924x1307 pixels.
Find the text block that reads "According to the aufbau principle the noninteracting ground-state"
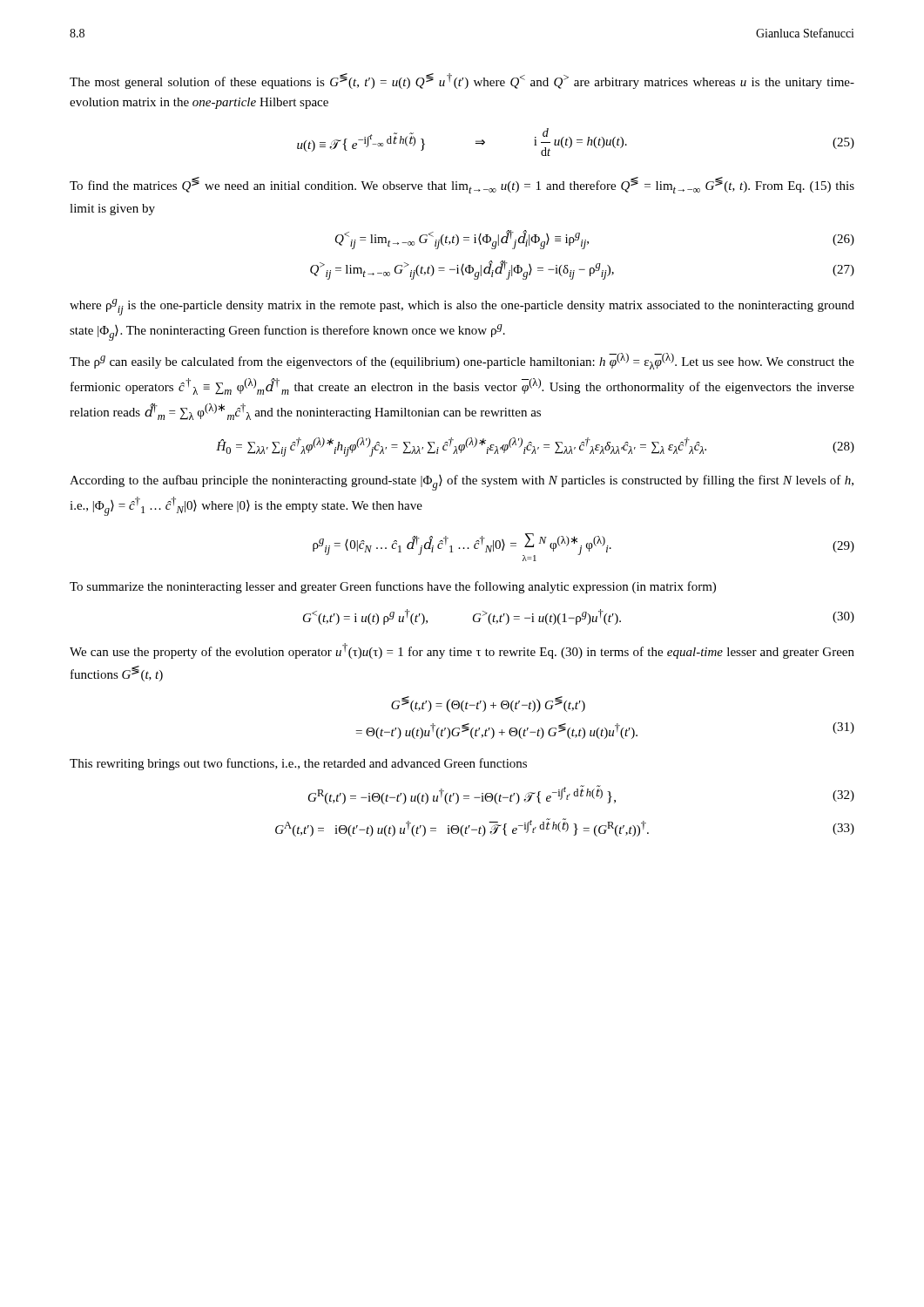tap(462, 495)
